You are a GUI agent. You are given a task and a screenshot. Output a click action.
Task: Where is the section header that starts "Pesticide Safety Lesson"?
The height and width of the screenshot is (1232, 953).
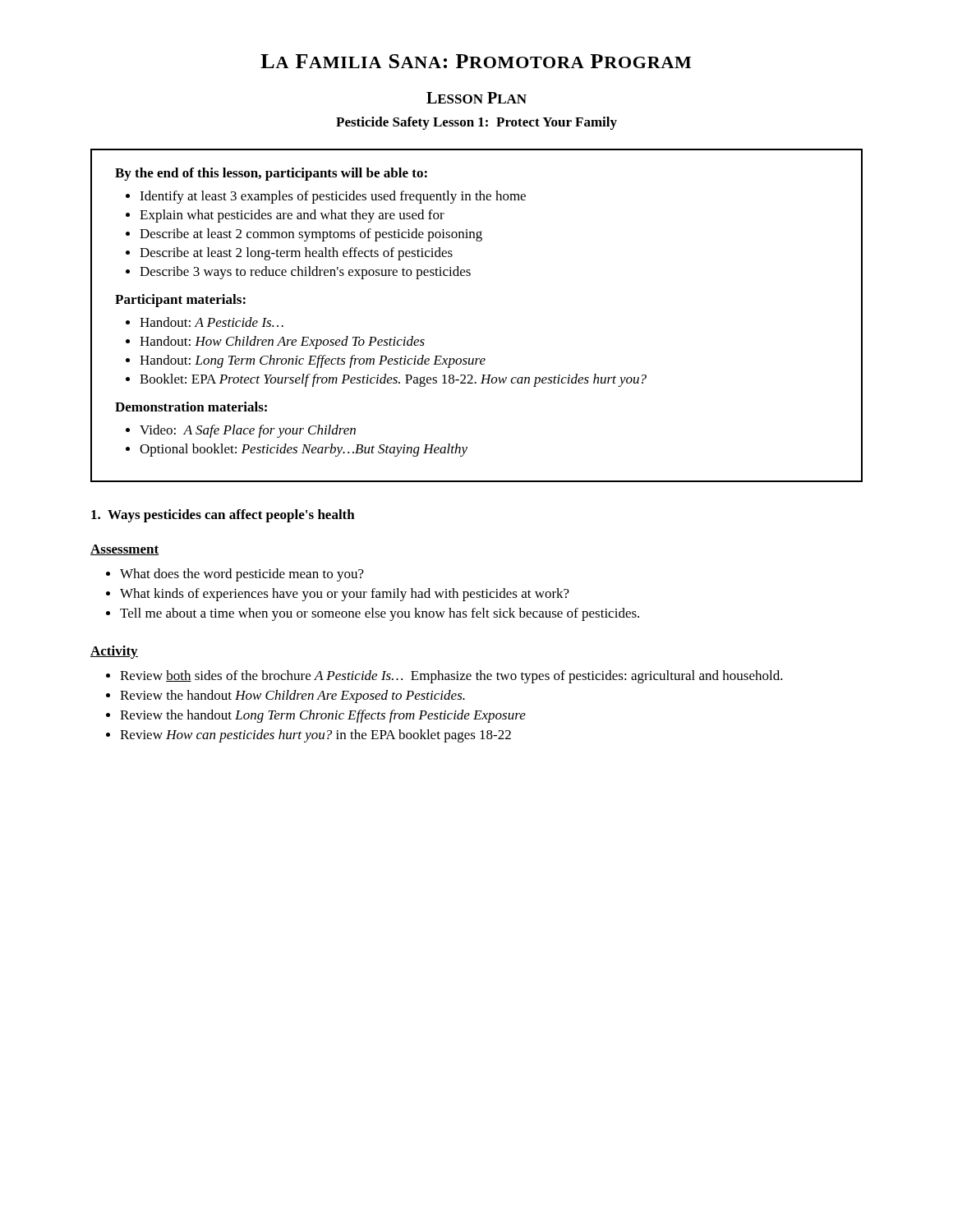476,122
